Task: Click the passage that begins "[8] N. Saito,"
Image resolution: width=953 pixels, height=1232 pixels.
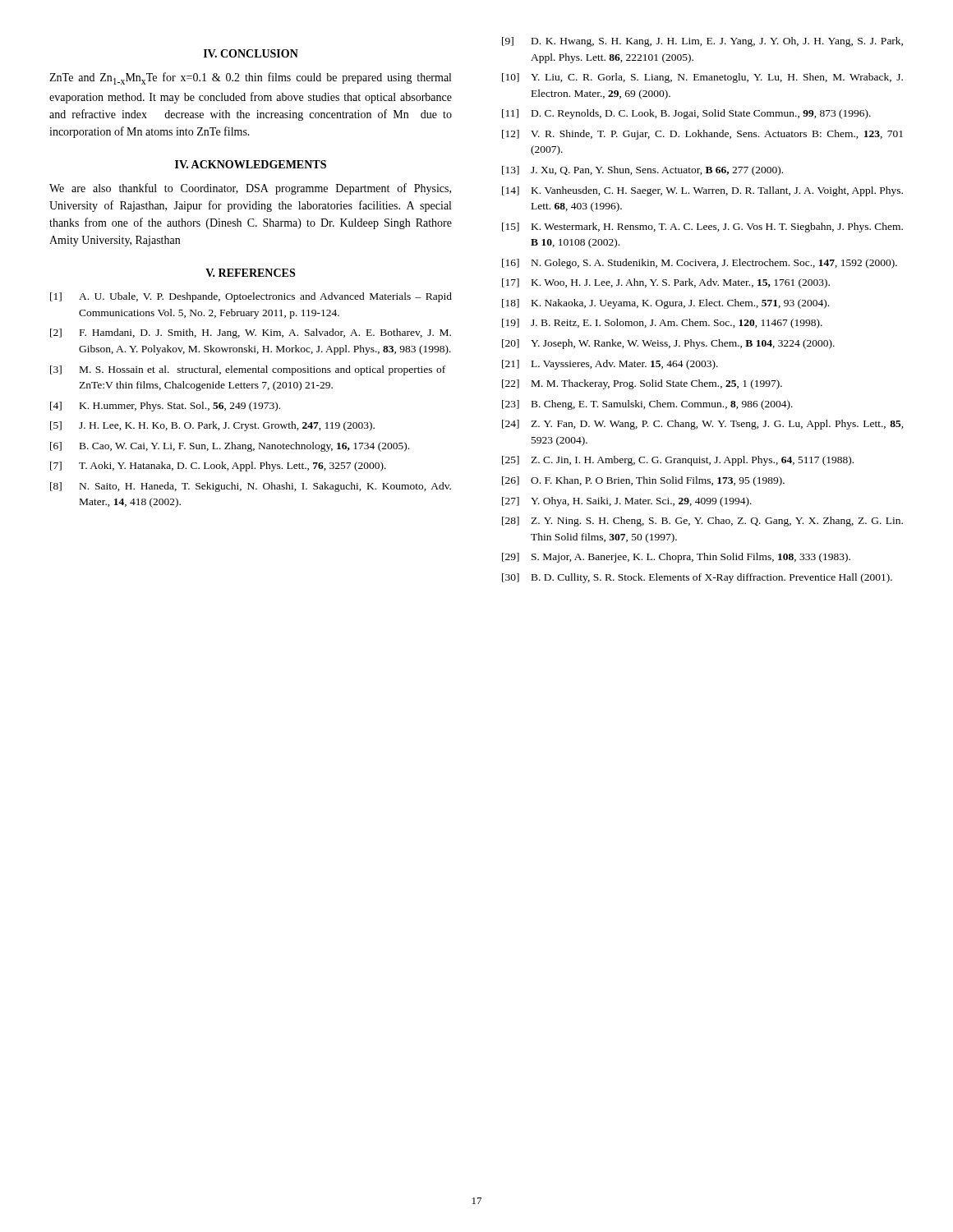Action: 251,494
